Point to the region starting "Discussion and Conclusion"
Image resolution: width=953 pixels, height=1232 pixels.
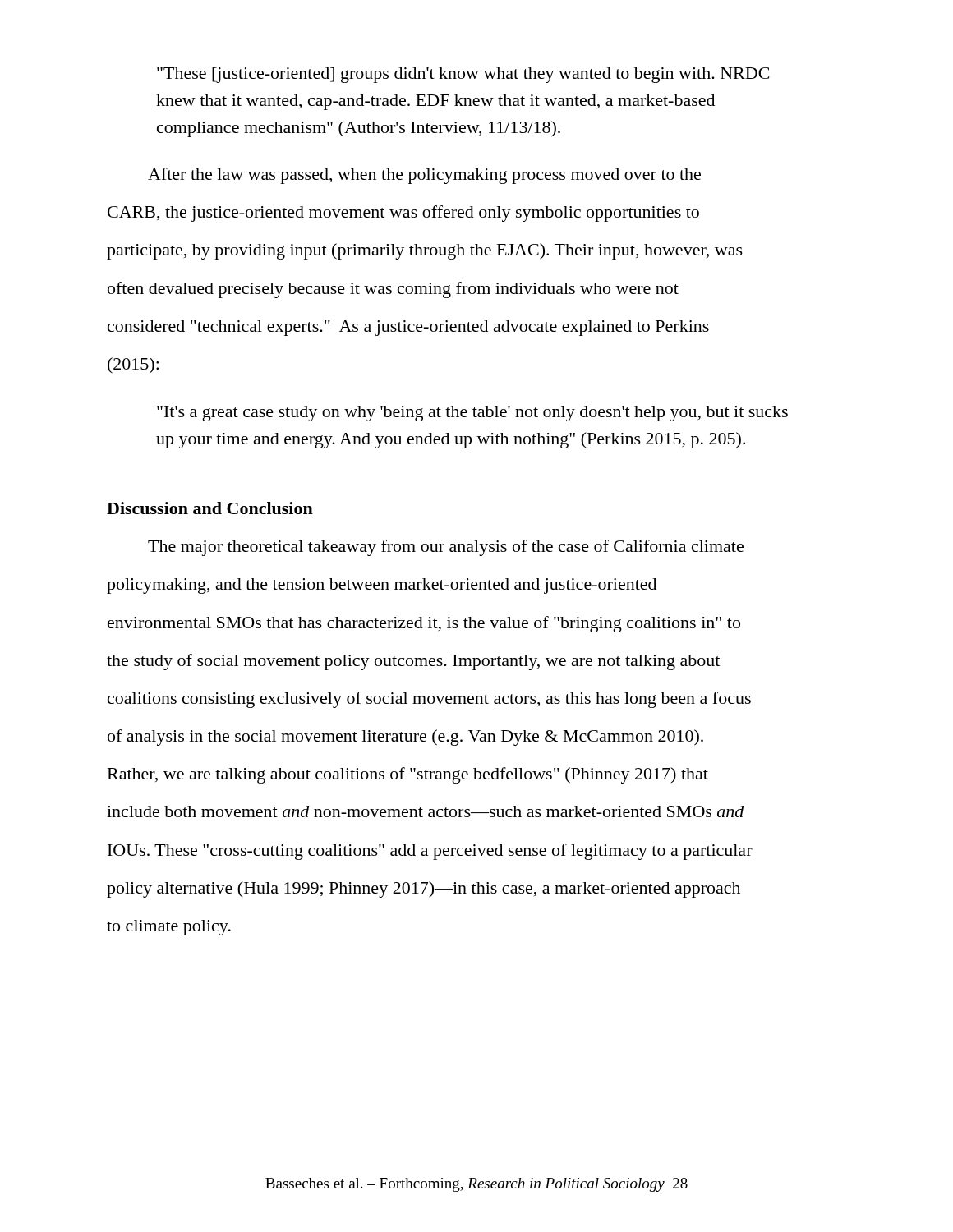pos(210,508)
